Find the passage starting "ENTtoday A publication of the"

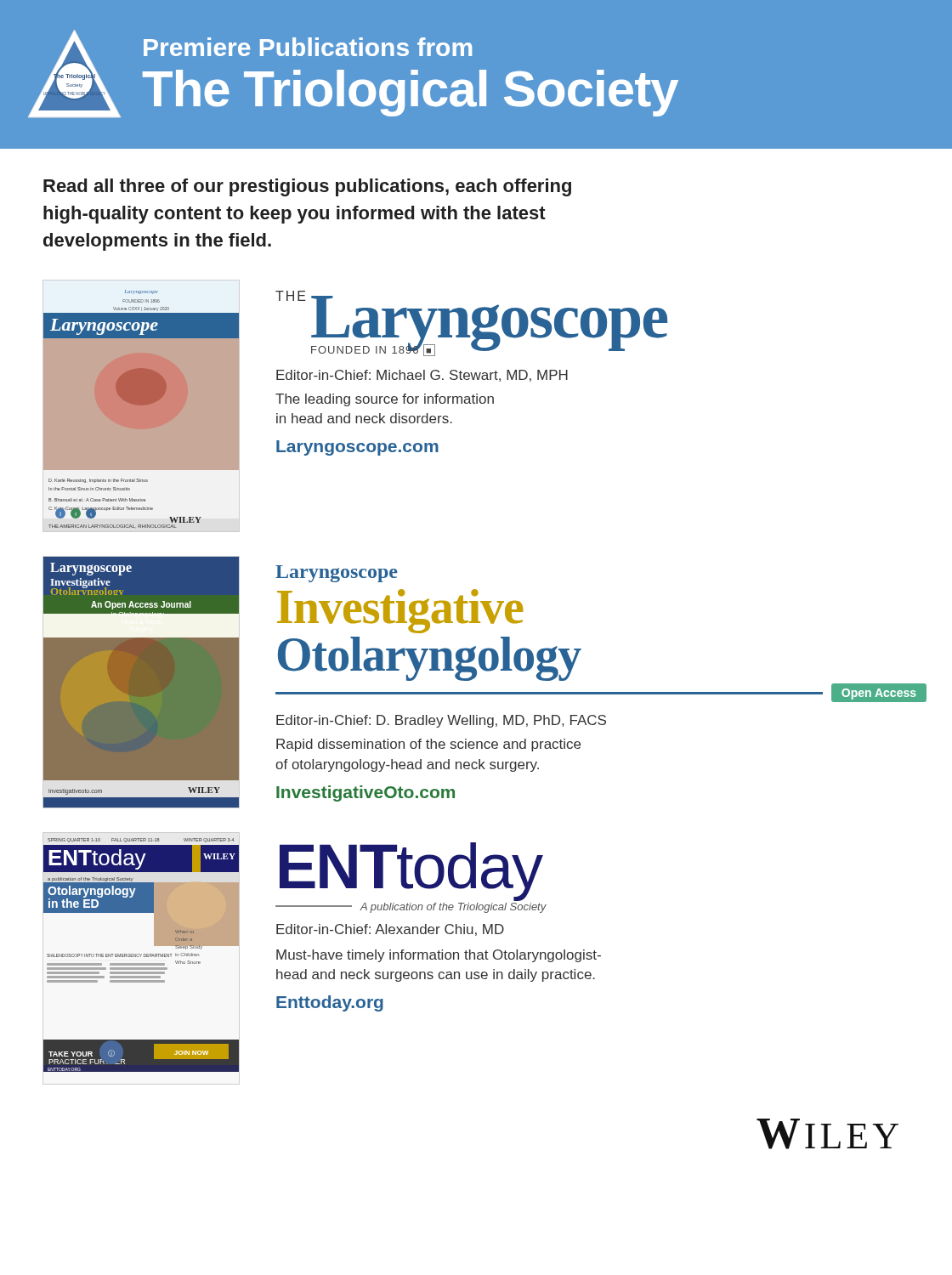411,872
